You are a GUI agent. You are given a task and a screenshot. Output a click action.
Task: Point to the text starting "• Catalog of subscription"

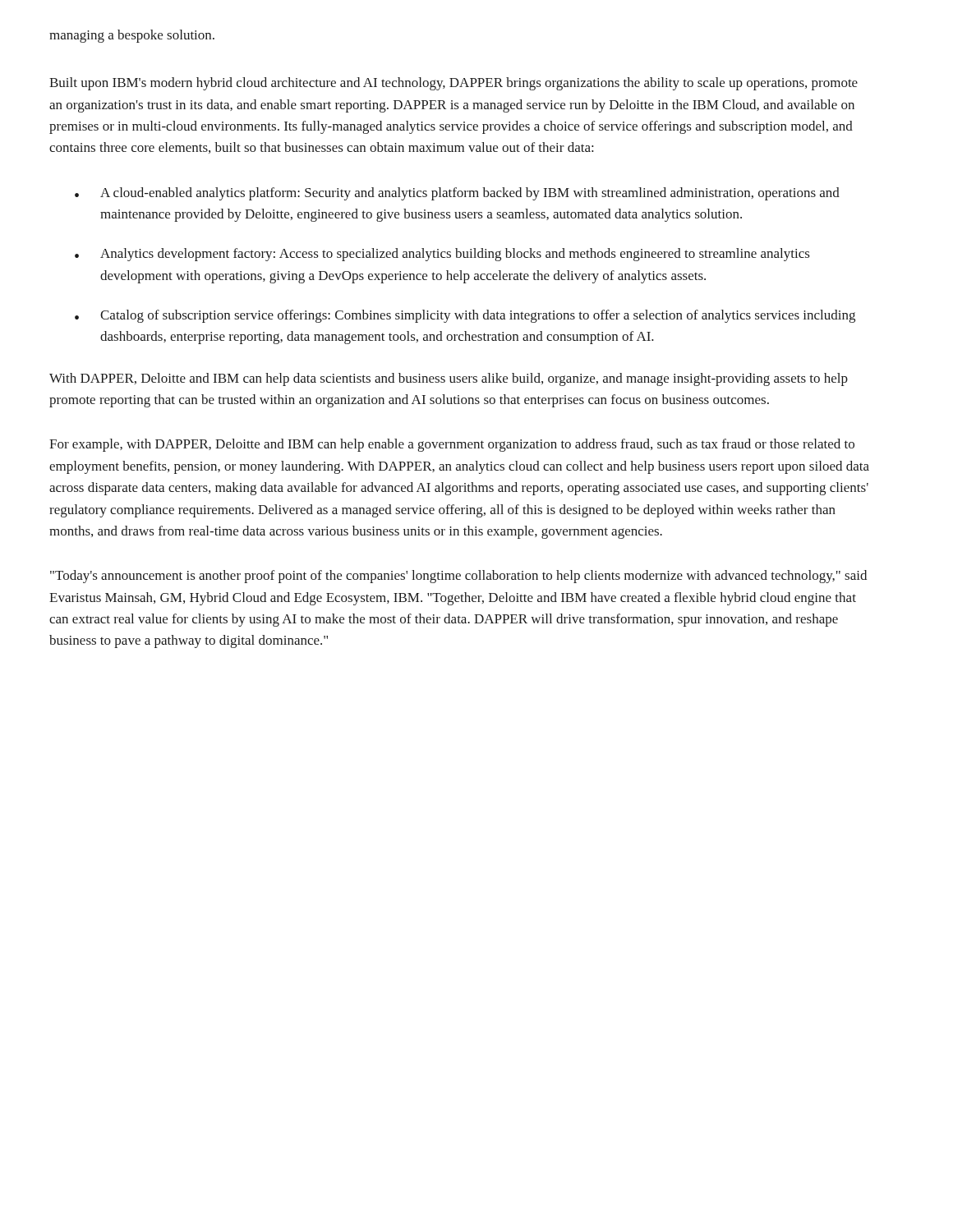pyautogui.click(x=472, y=326)
